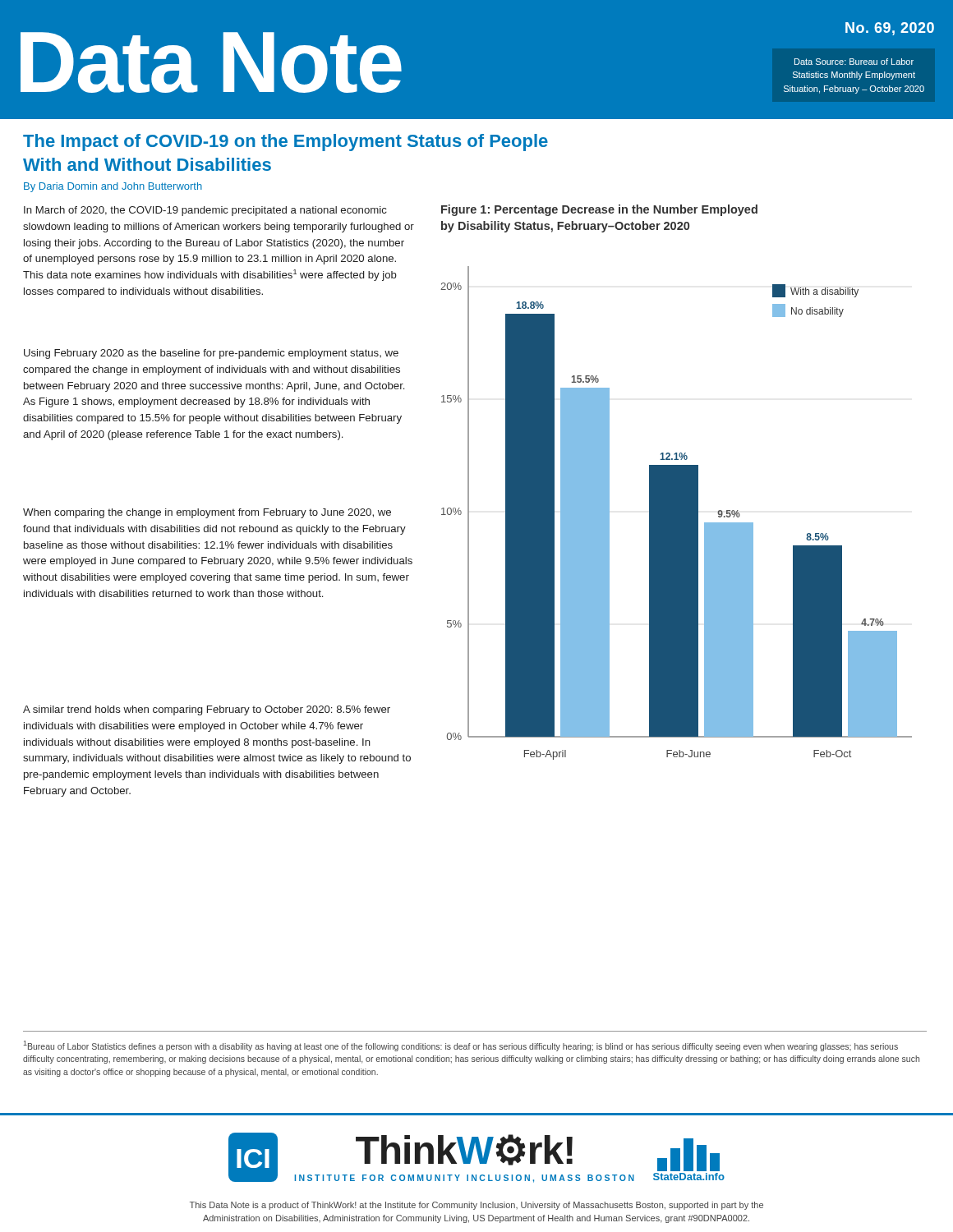Click on the text block starting "A similar trend holds when comparing February to"
The height and width of the screenshot is (1232, 953).
[x=217, y=750]
